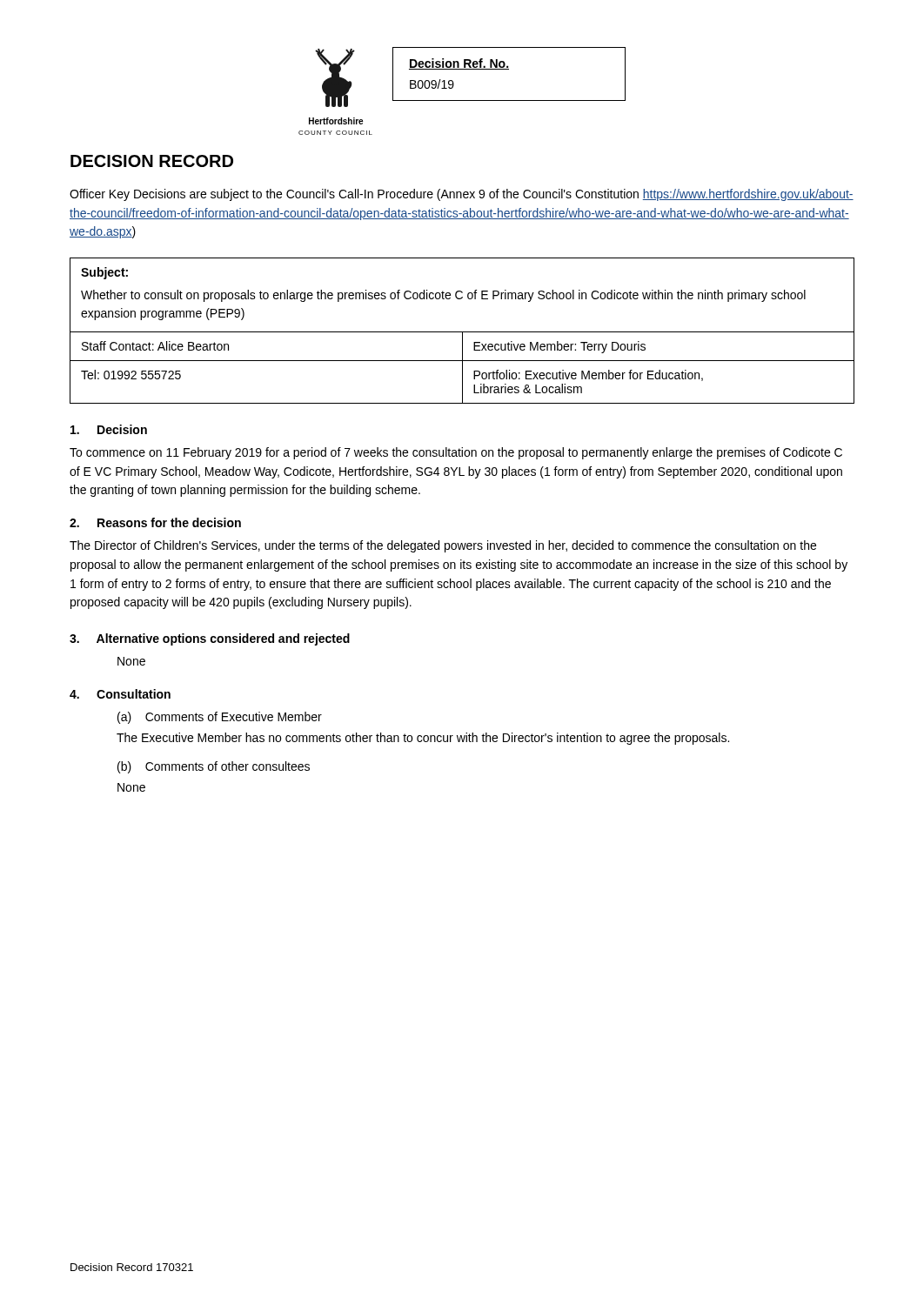Locate the element starting "1. Decision"
924x1305 pixels.
pyautogui.click(x=109, y=430)
